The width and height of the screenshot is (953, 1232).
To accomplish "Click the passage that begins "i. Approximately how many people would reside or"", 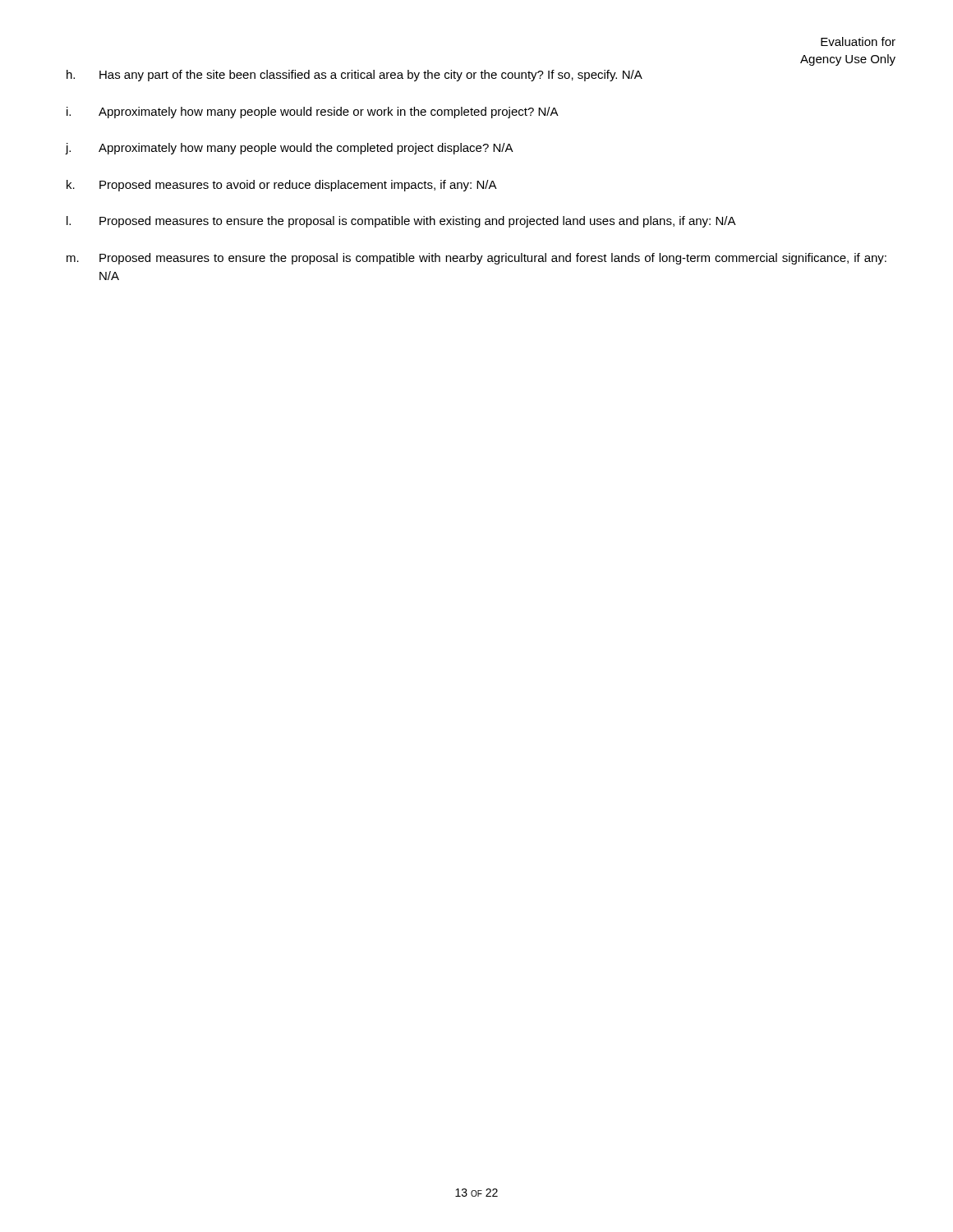I will click(x=476, y=111).
